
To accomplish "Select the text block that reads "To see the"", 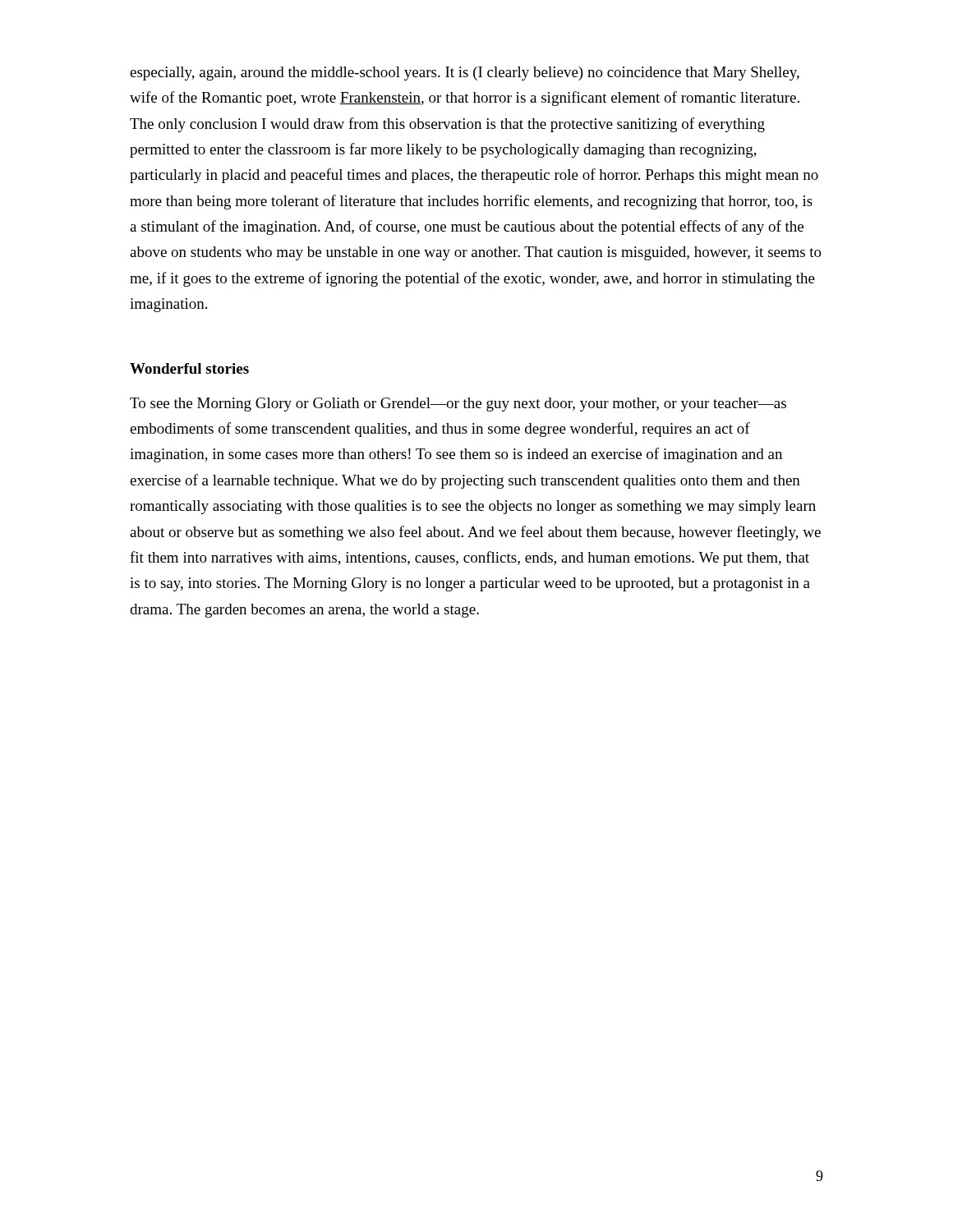I will tap(476, 506).
